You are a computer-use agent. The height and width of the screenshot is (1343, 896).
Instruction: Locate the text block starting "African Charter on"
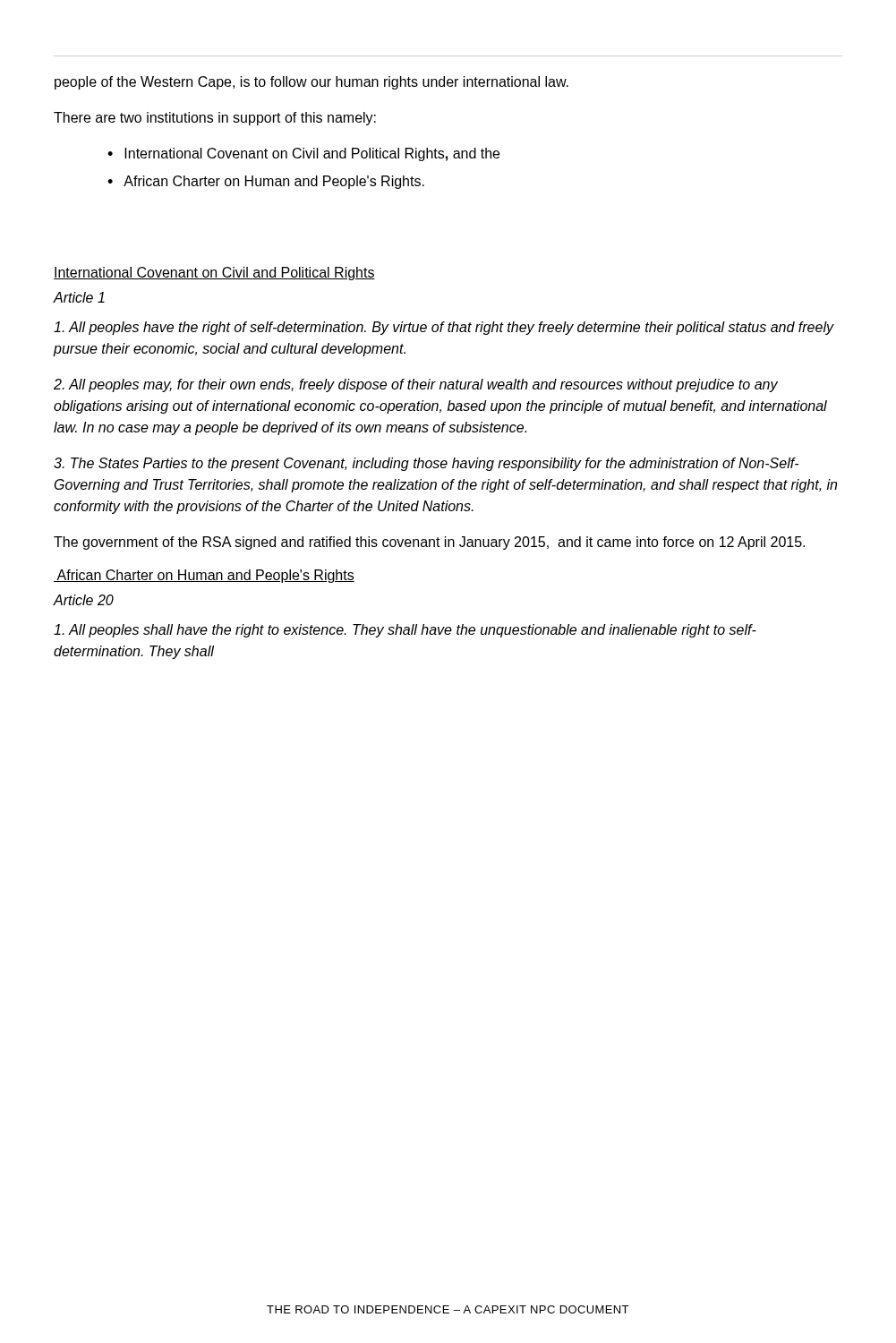coord(204,576)
